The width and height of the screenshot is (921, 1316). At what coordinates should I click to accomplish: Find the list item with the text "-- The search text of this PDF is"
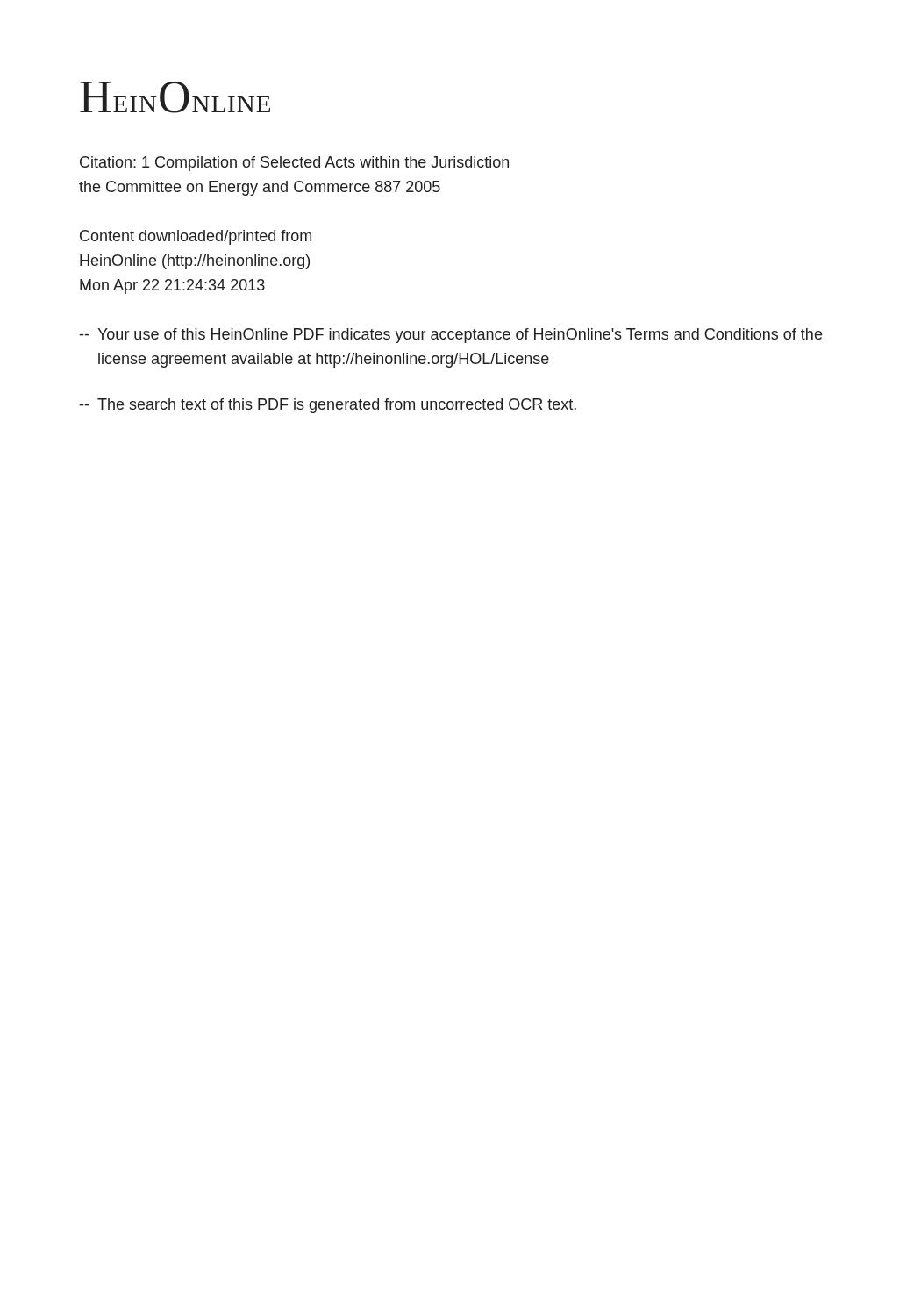tap(460, 405)
